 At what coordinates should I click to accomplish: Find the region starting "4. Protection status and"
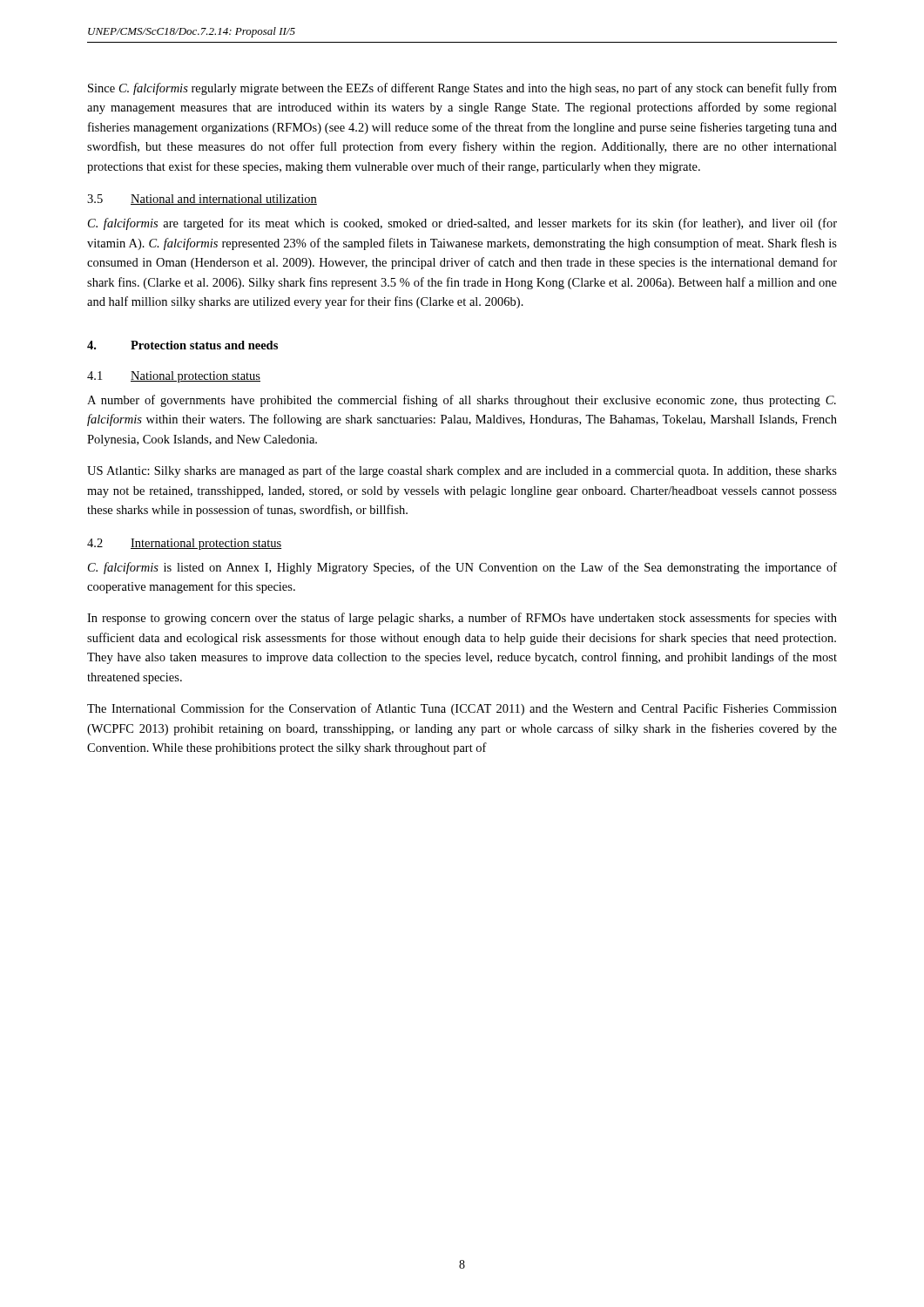[183, 345]
